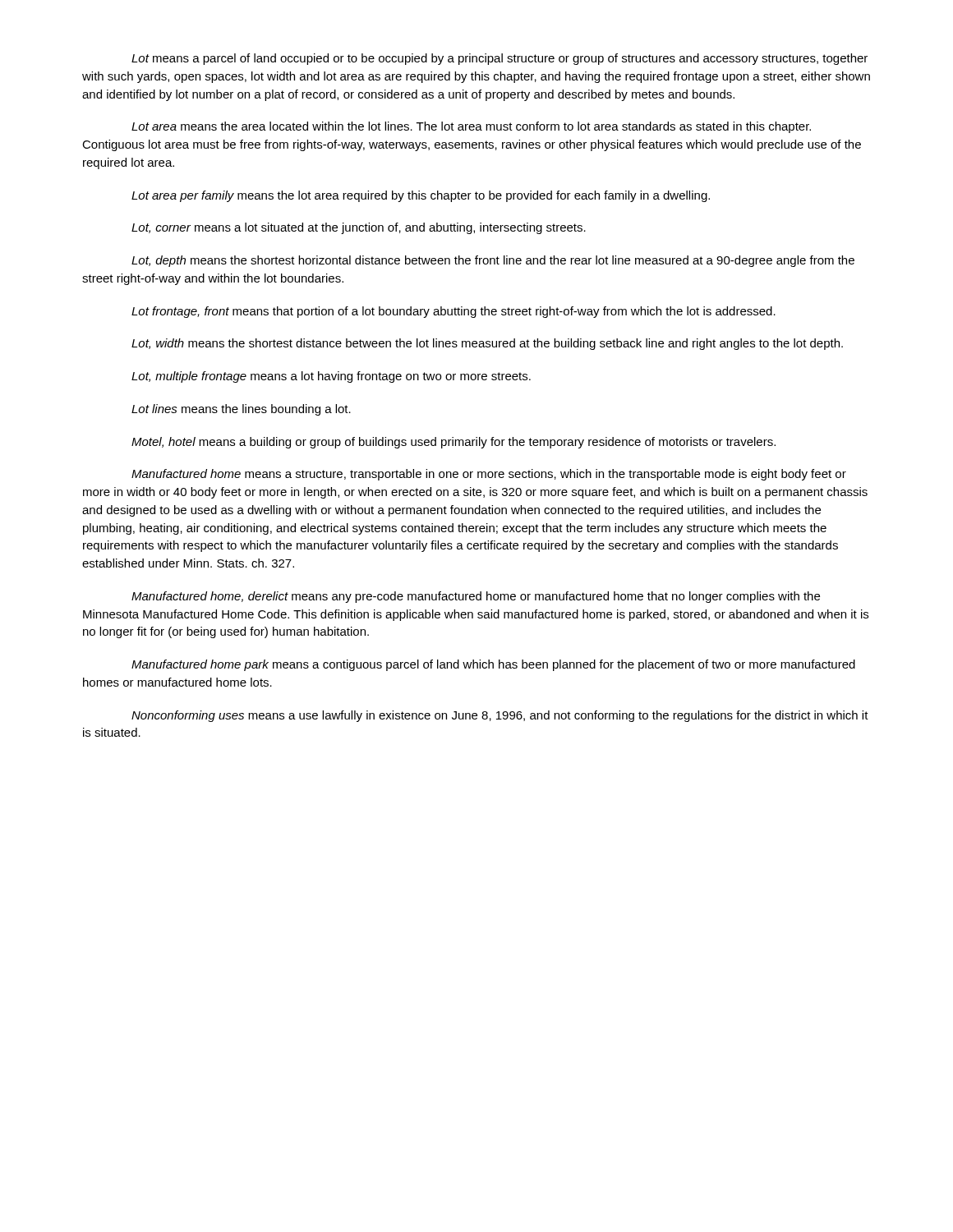Find the text block starting "Manufactured home park means a contiguous parcel"

point(476,673)
